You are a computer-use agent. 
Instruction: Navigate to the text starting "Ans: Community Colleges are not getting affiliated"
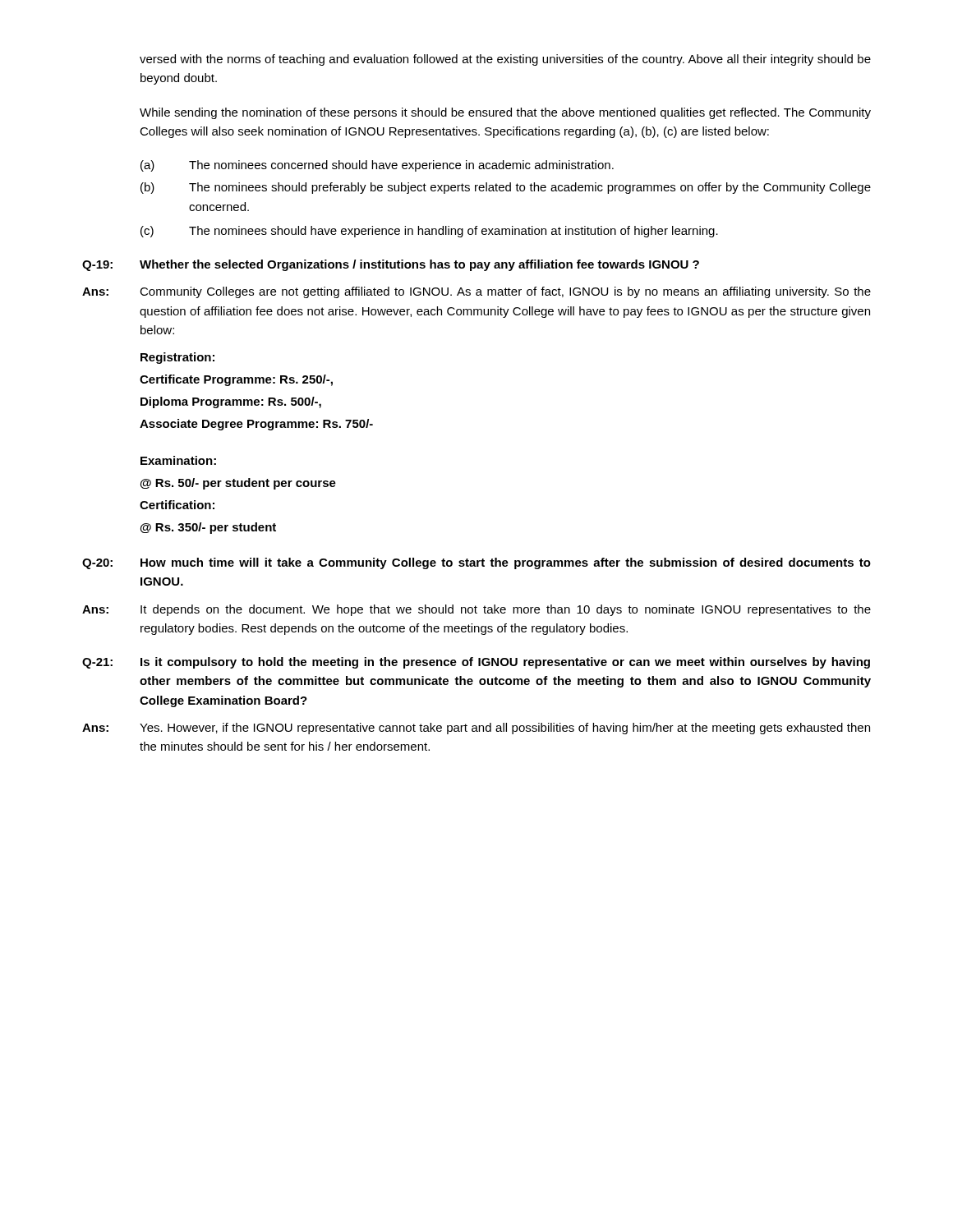coord(476,311)
